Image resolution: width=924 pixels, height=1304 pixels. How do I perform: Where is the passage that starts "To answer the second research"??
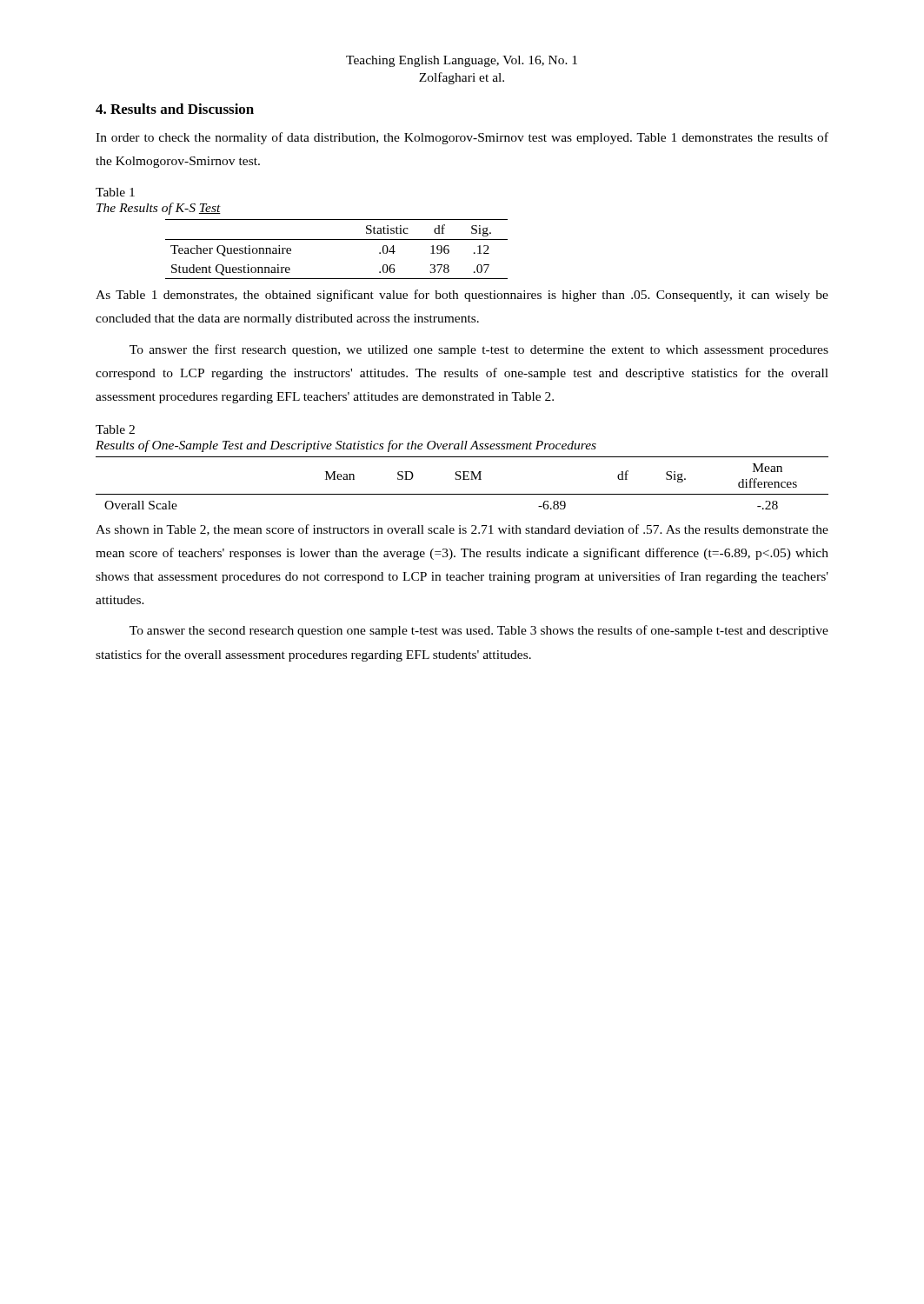(462, 642)
